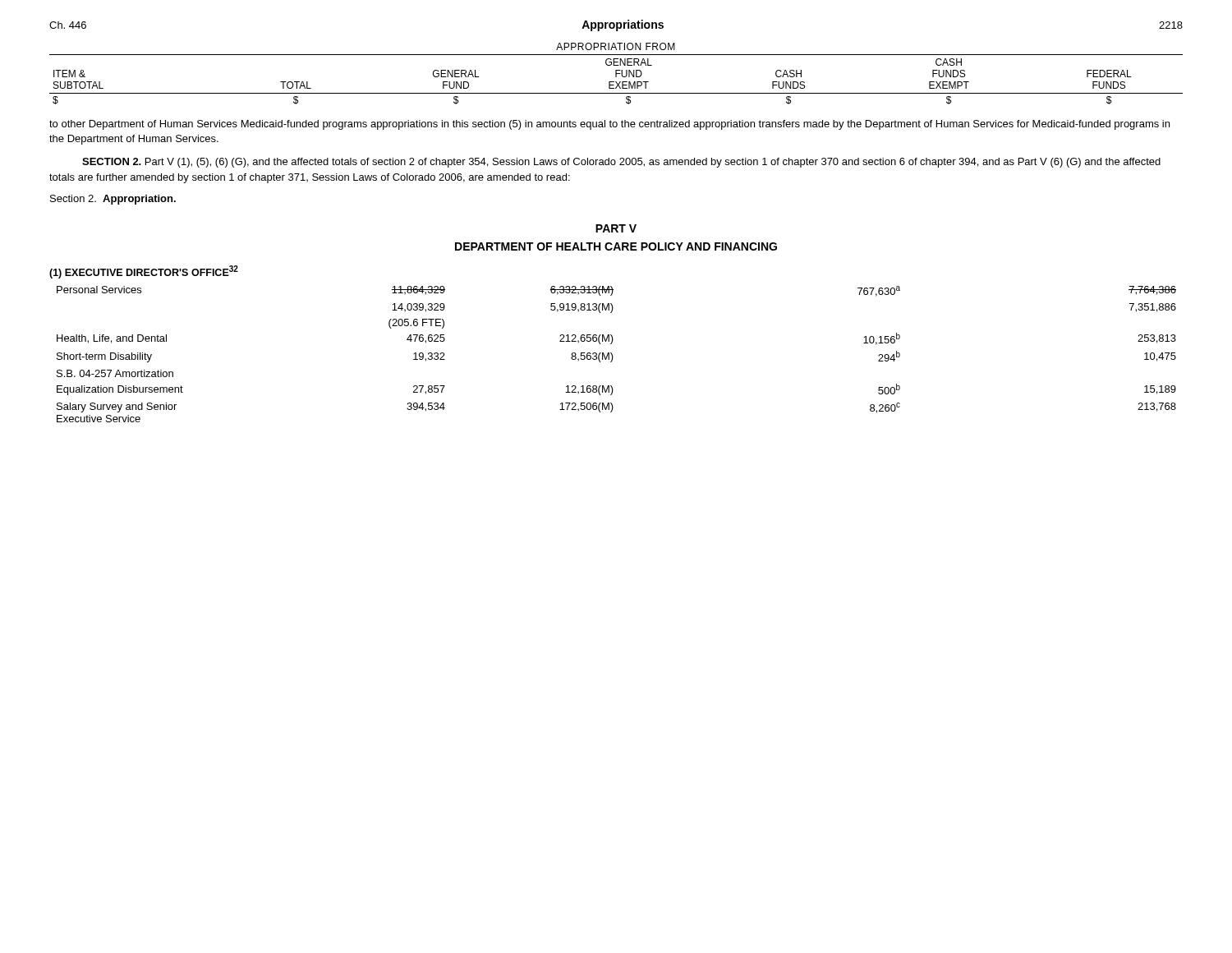Point to "Section 2. Appropriation."

pyautogui.click(x=113, y=198)
